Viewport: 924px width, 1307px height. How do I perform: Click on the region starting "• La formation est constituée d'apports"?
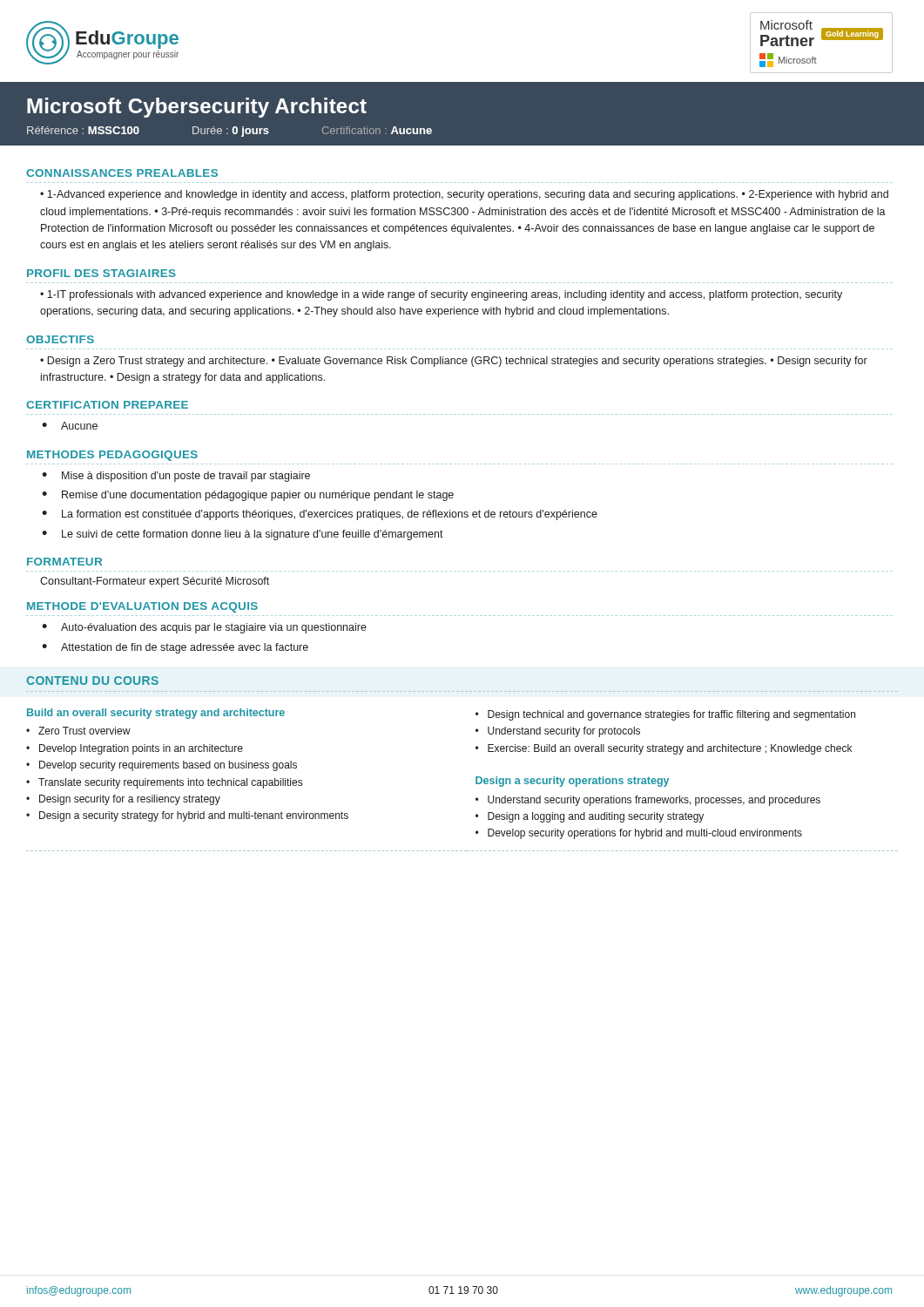(x=467, y=515)
